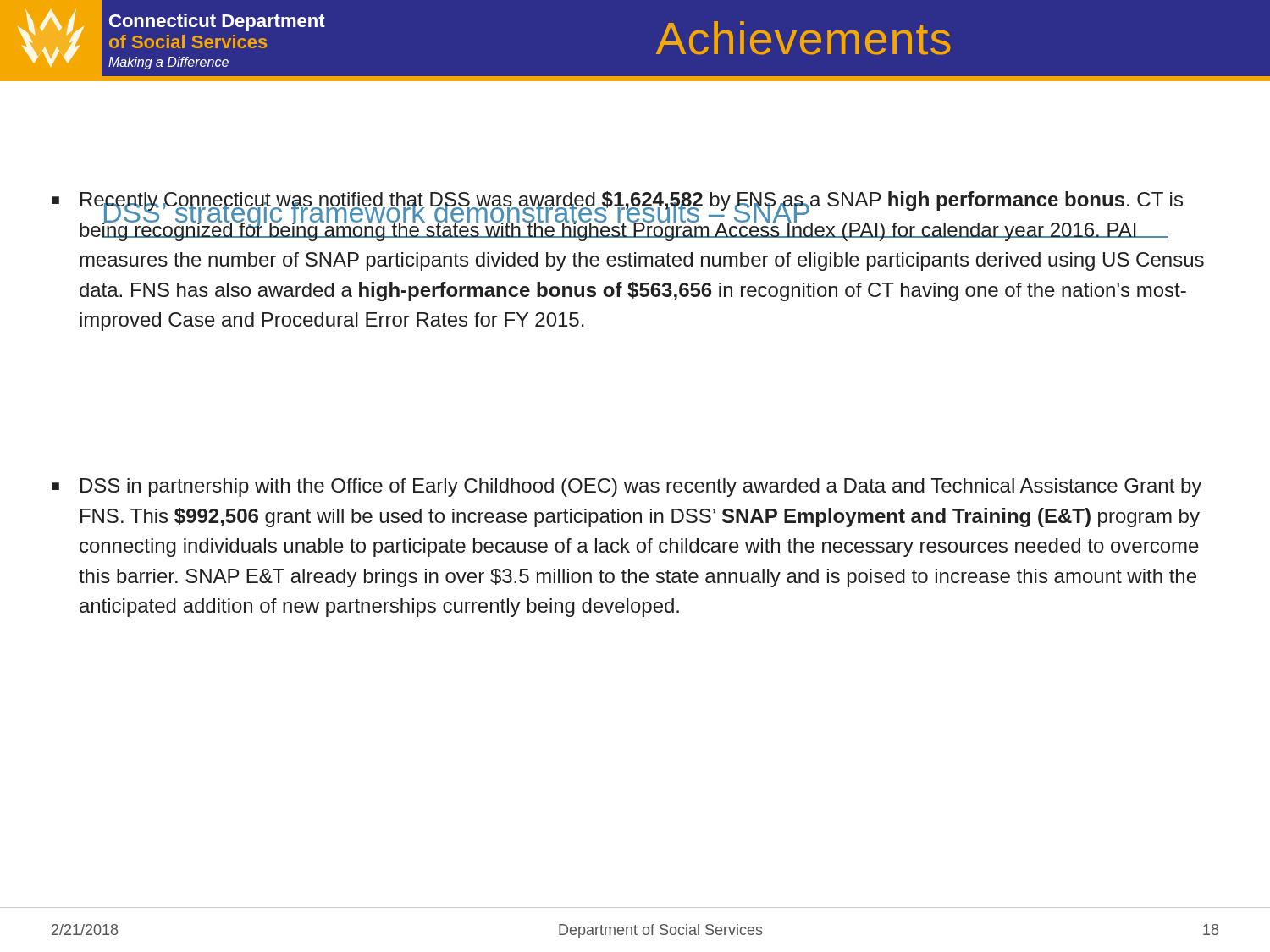Click on the list item that says "■ DSS in partnership with"
Screen dimensions: 952x1270
[635, 546]
